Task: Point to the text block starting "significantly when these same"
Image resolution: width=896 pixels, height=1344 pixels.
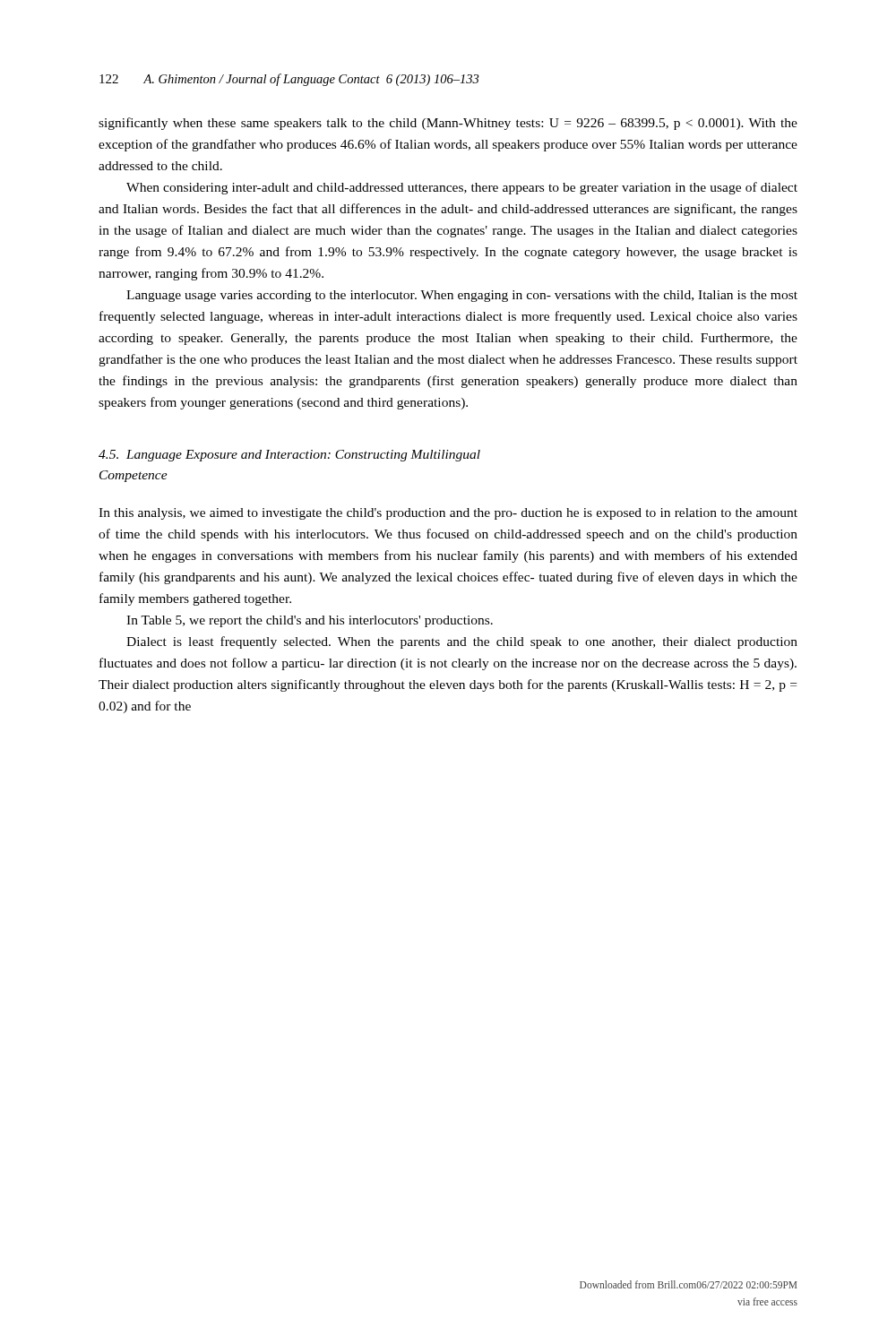Action: 448,144
